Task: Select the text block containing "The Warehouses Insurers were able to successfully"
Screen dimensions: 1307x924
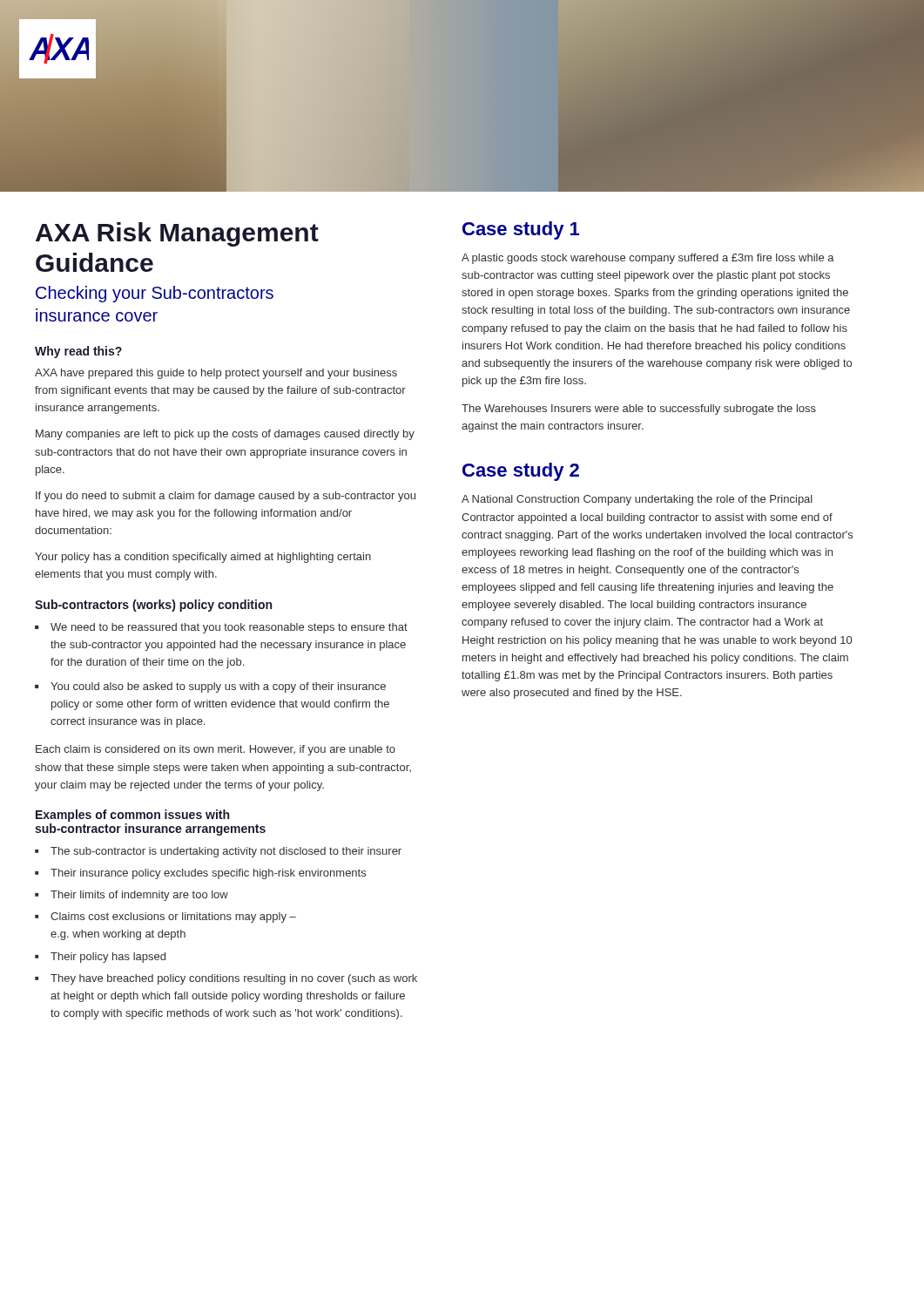Action: (639, 417)
